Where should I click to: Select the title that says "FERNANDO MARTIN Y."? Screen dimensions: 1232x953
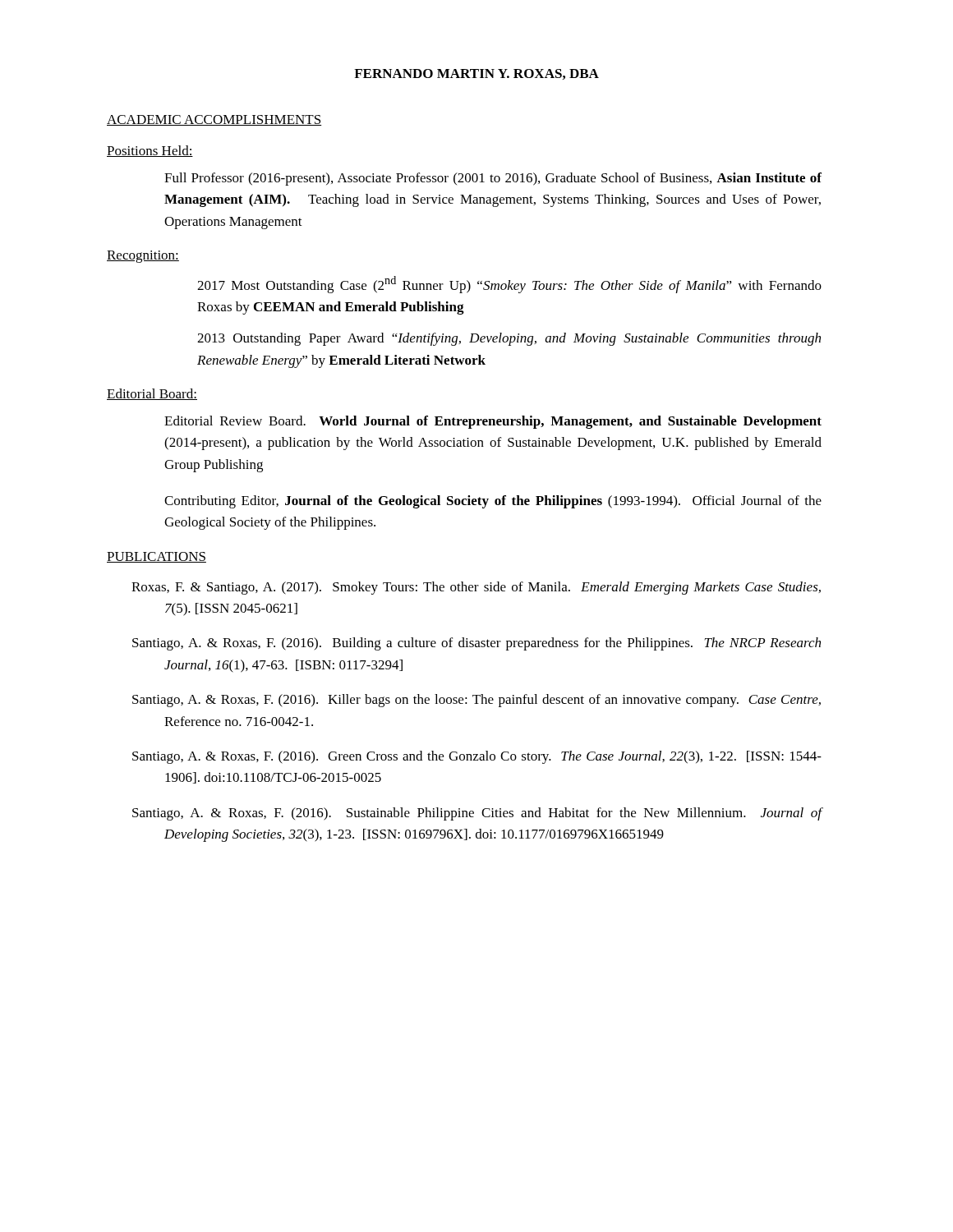click(476, 73)
